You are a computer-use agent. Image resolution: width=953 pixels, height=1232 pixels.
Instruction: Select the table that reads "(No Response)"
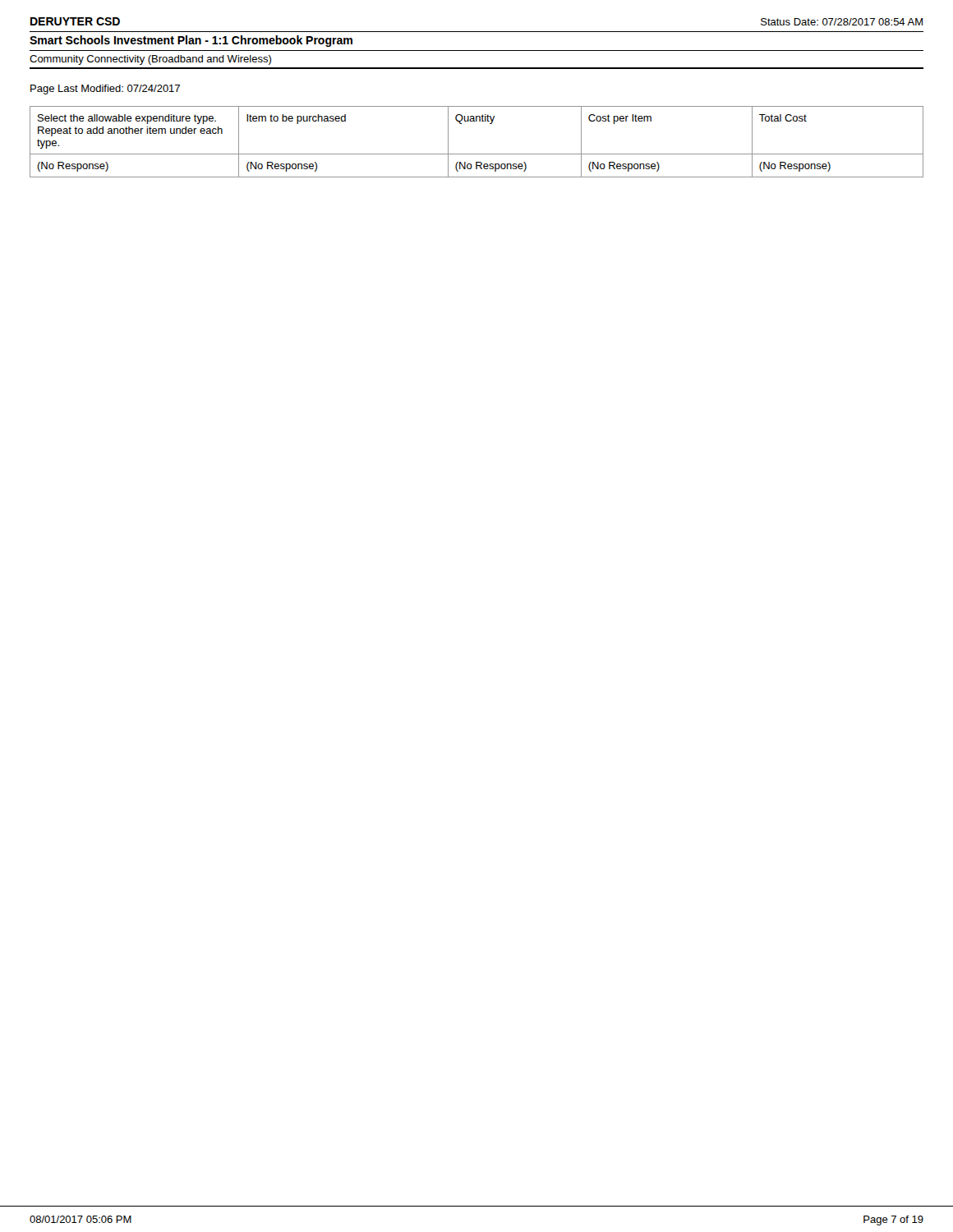click(476, 142)
